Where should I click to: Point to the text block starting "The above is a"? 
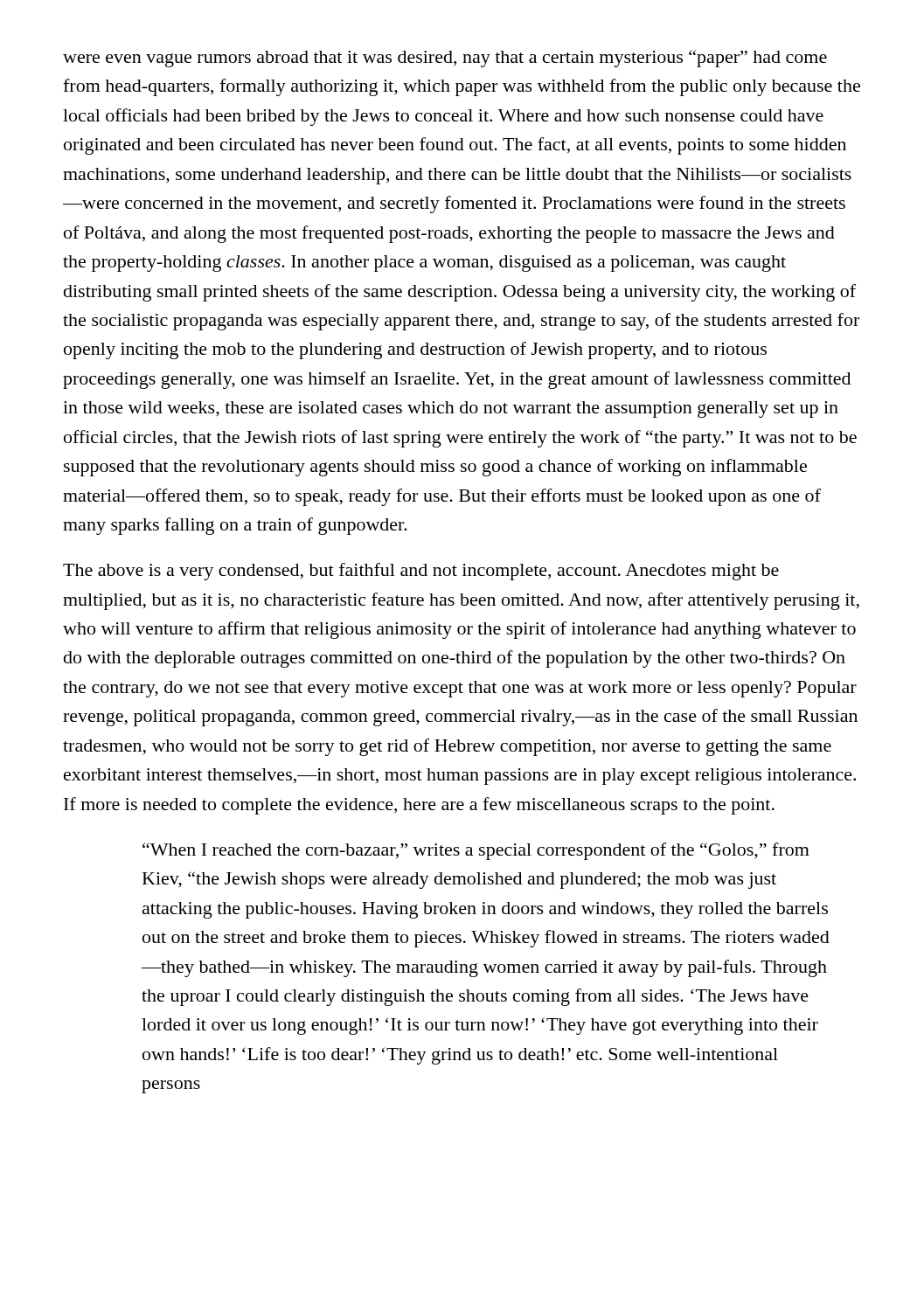click(x=462, y=686)
